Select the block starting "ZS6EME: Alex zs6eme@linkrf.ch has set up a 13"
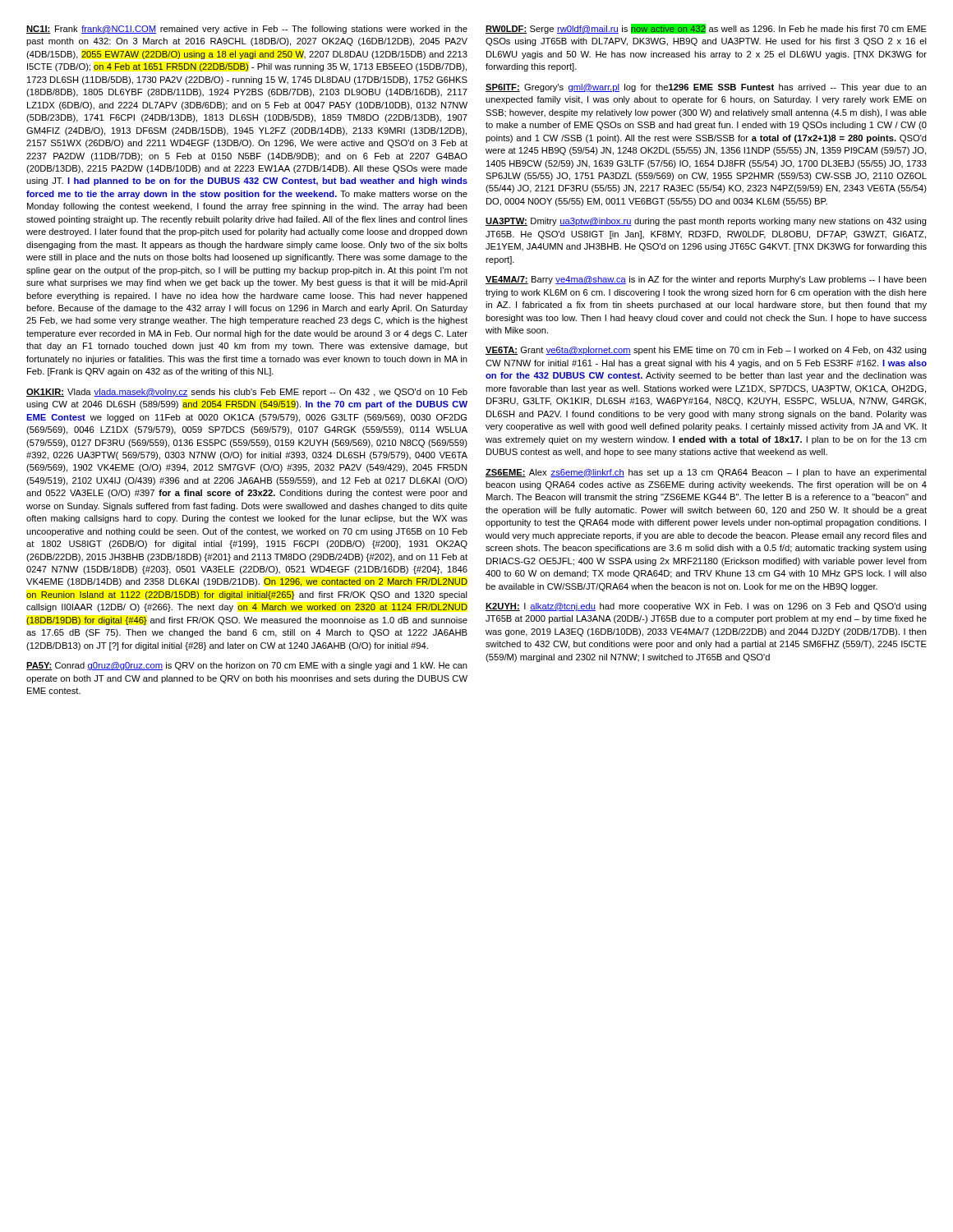The height and width of the screenshot is (1232, 953). coord(706,530)
